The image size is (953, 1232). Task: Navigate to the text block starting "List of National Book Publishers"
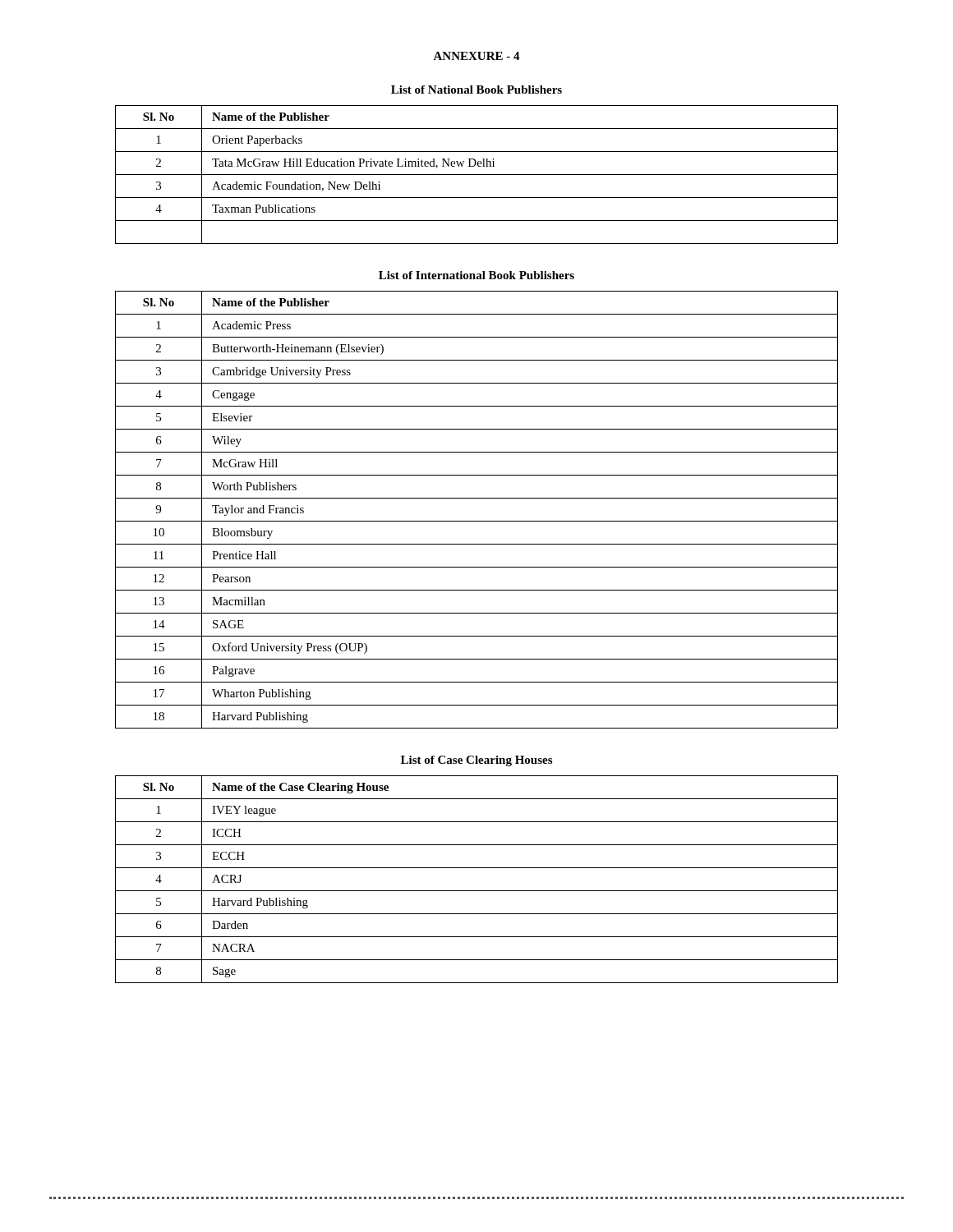(x=476, y=90)
